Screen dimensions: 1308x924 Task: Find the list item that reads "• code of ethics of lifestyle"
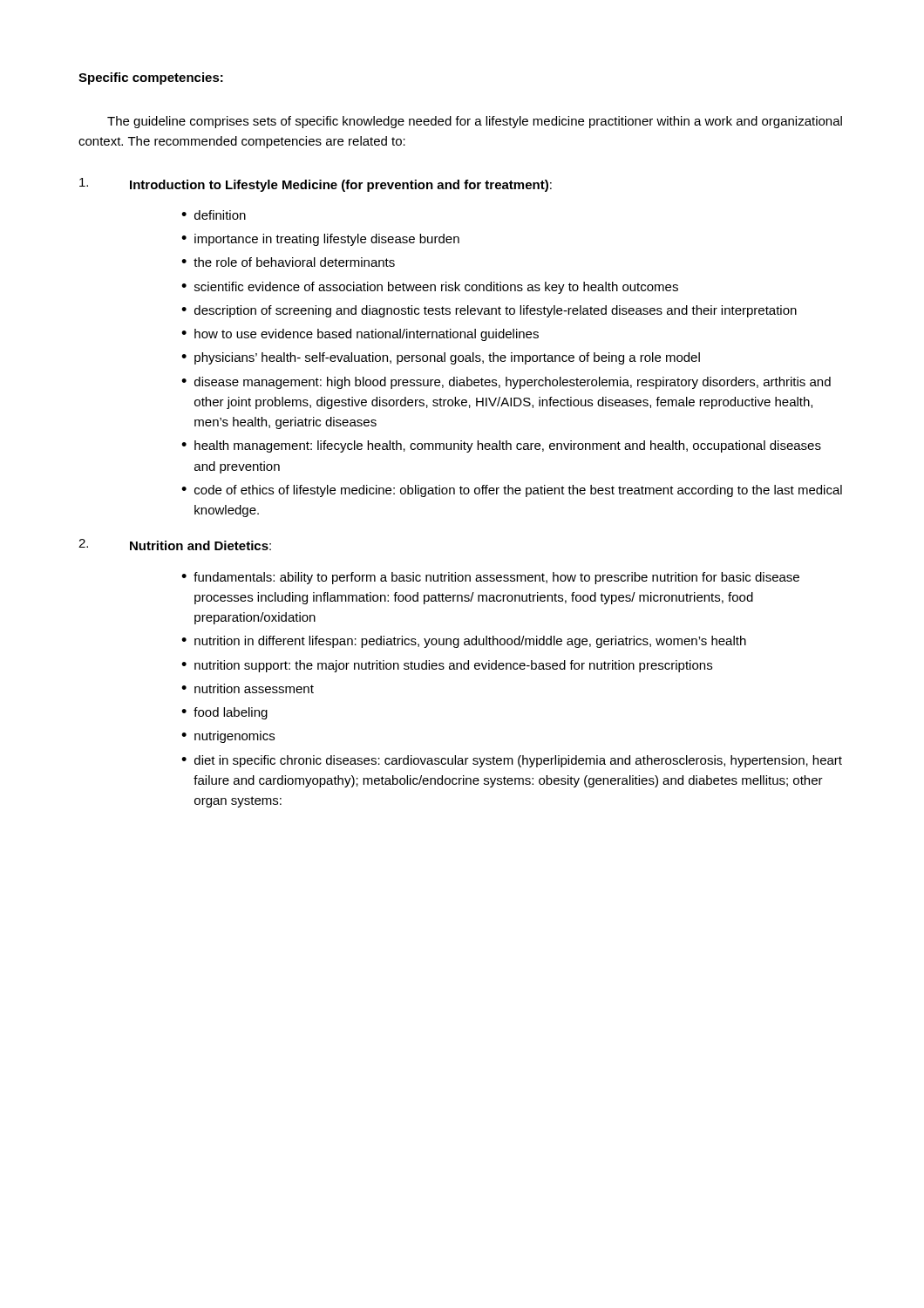point(513,500)
